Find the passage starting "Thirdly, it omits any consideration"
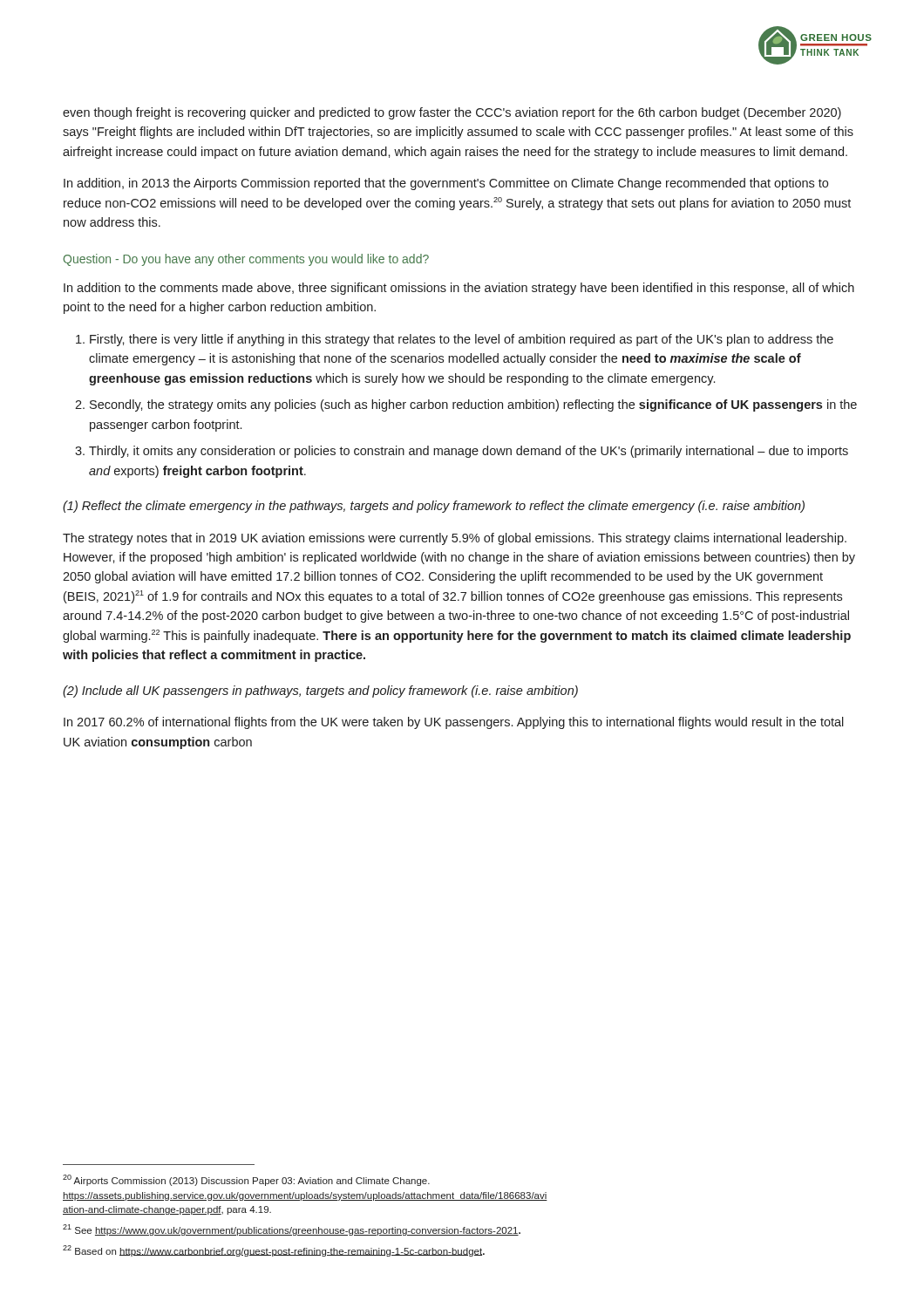The height and width of the screenshot is (1308, 924). click(469, 461)
